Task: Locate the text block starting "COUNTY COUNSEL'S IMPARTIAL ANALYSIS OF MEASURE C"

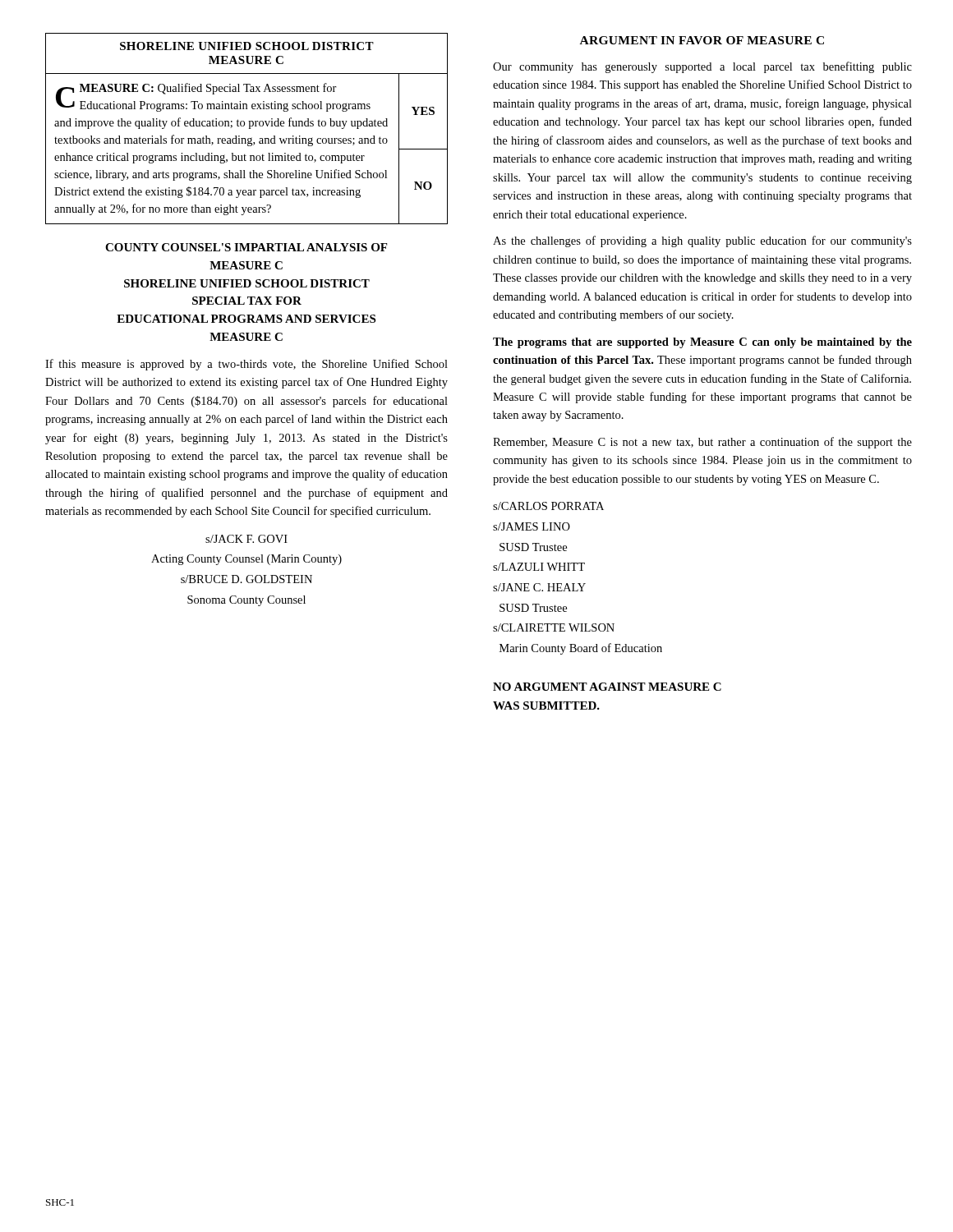Action: click(246, 292)
